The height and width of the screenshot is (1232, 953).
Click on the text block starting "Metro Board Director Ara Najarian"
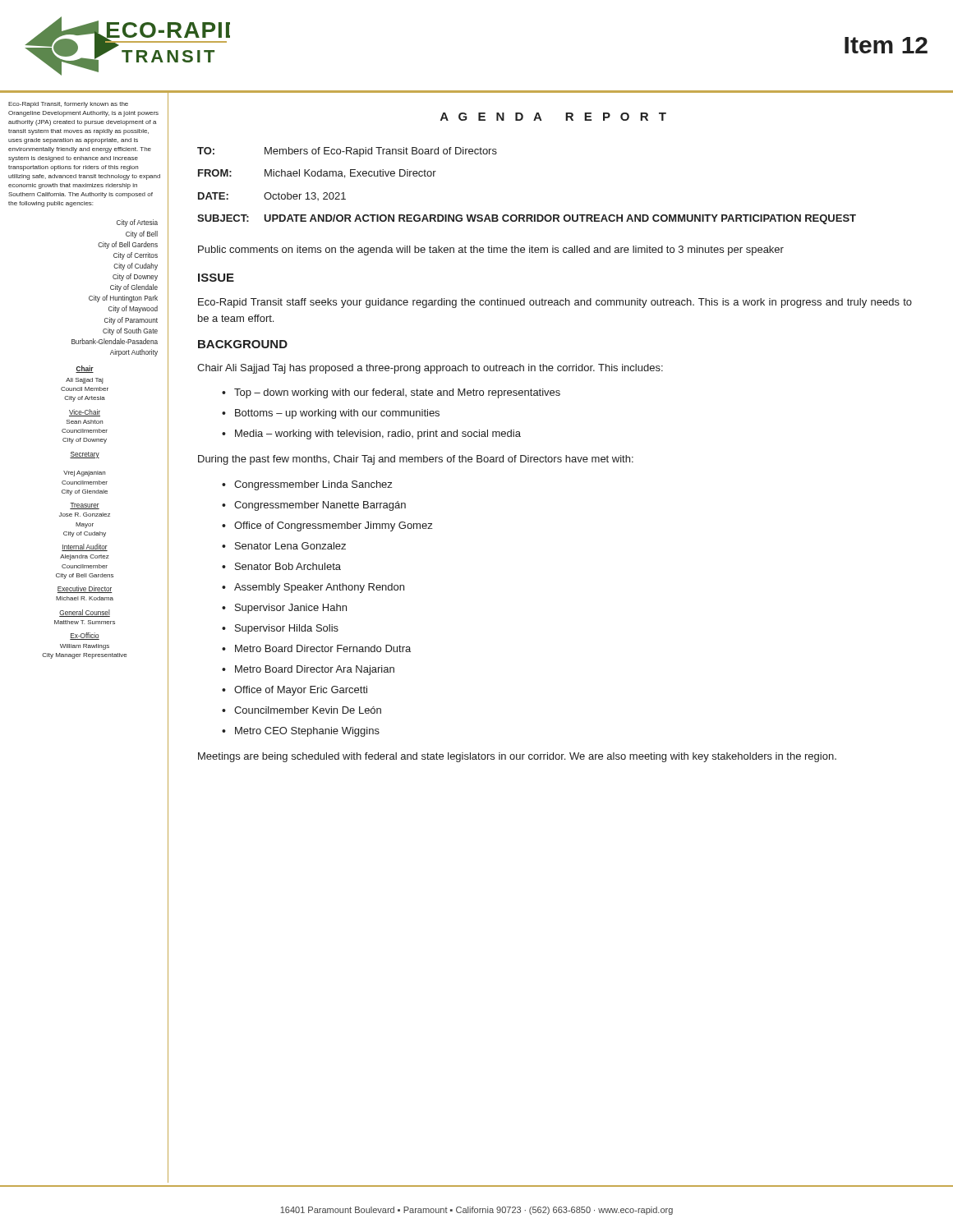point(314,669)
